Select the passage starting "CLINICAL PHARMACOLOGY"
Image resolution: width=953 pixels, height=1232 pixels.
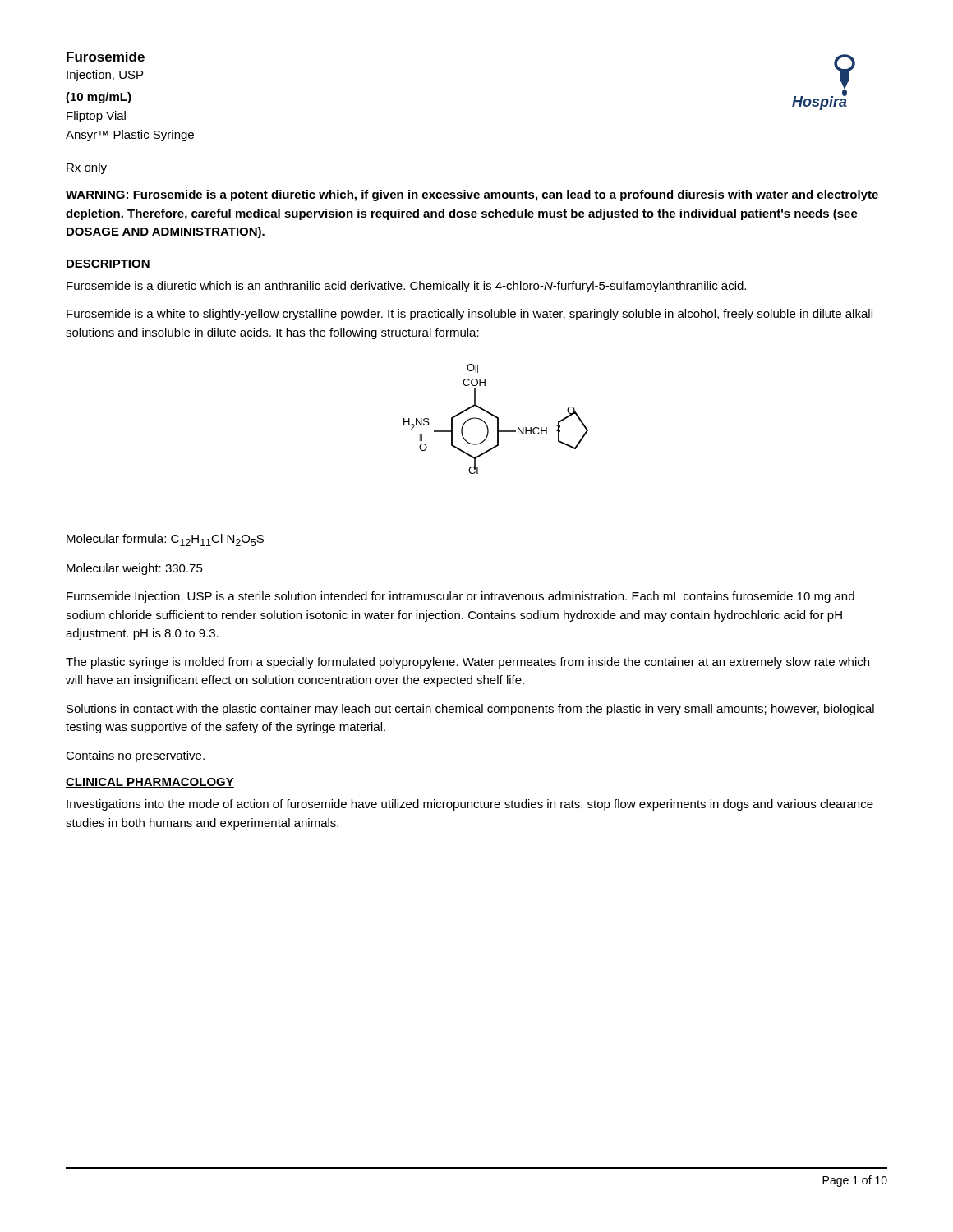point(150,783)
